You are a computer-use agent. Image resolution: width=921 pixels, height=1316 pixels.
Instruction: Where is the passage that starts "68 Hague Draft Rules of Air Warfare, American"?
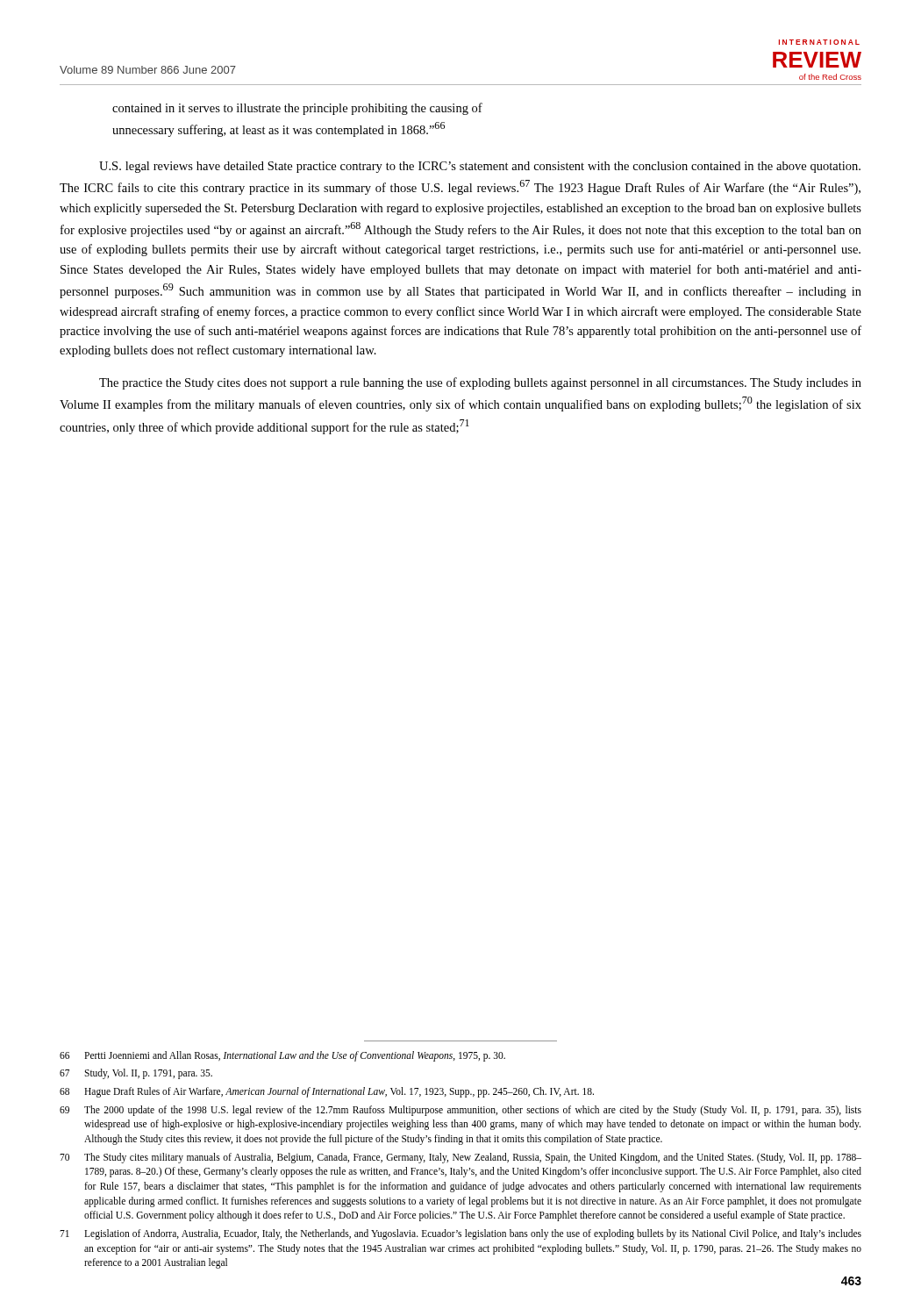pyautogui.click(x=460, y=1092)
